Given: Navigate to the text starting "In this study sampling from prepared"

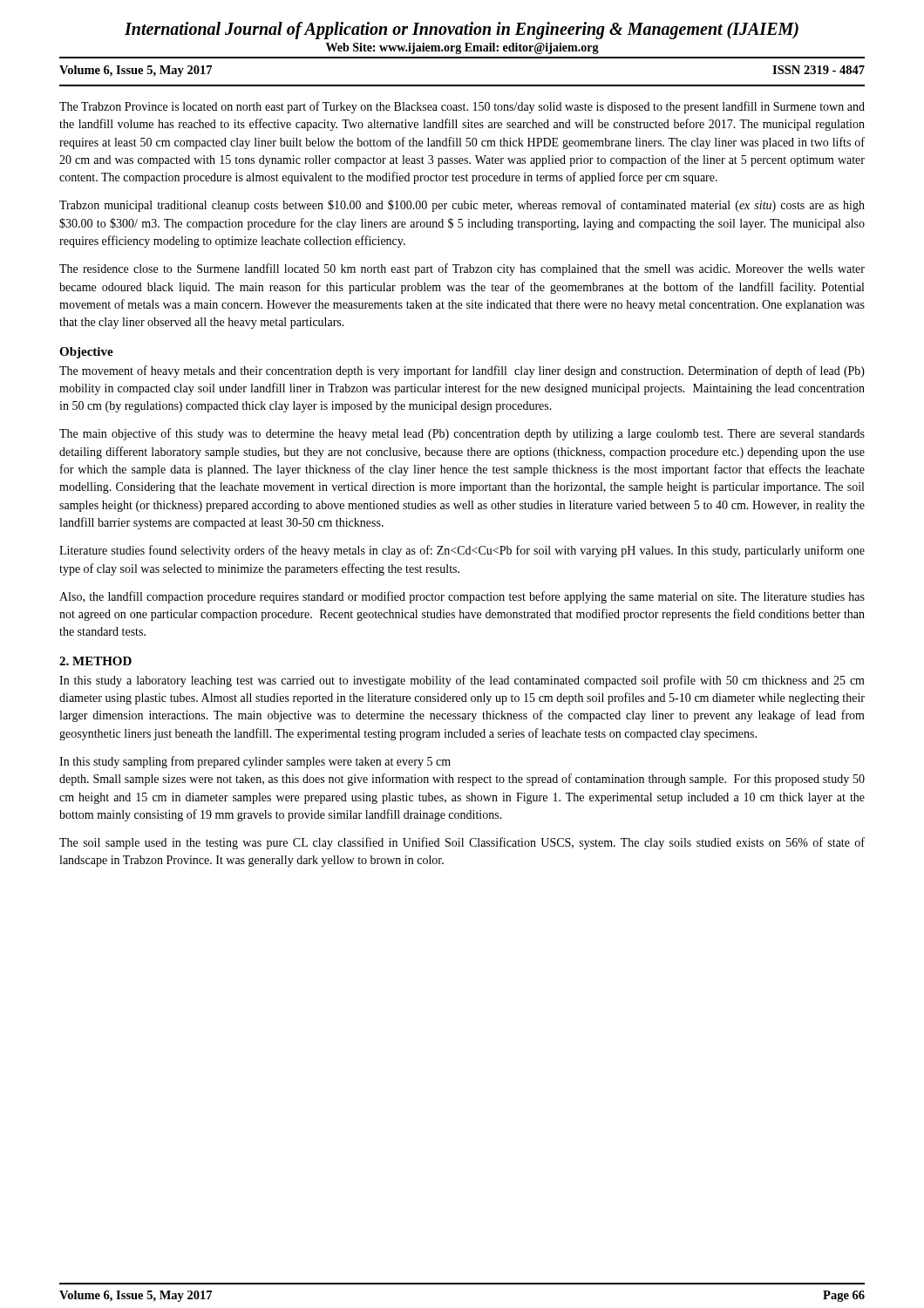Looking at the screenshot, I should (462, 788).
